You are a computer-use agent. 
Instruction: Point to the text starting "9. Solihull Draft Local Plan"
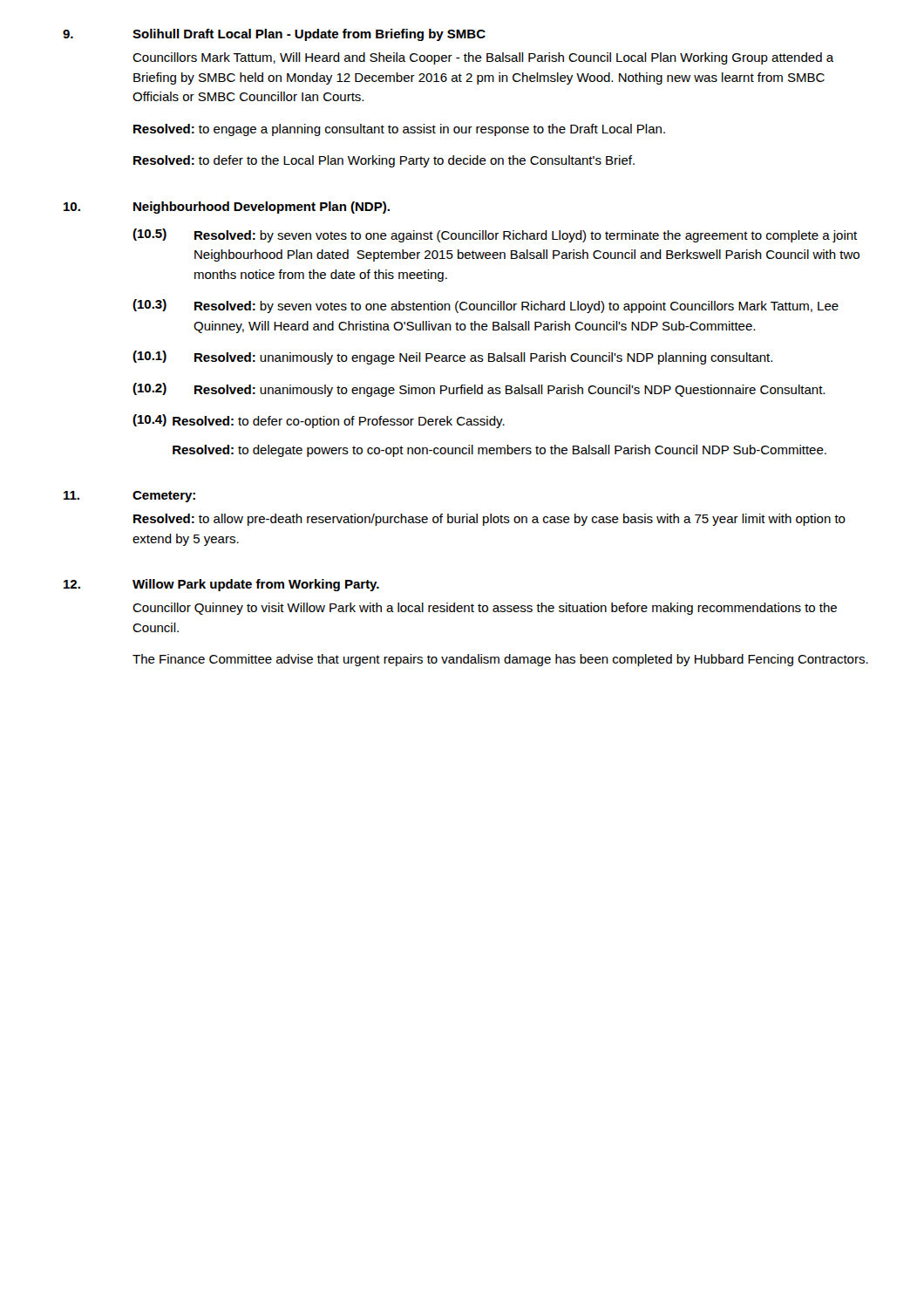point(467,34)
